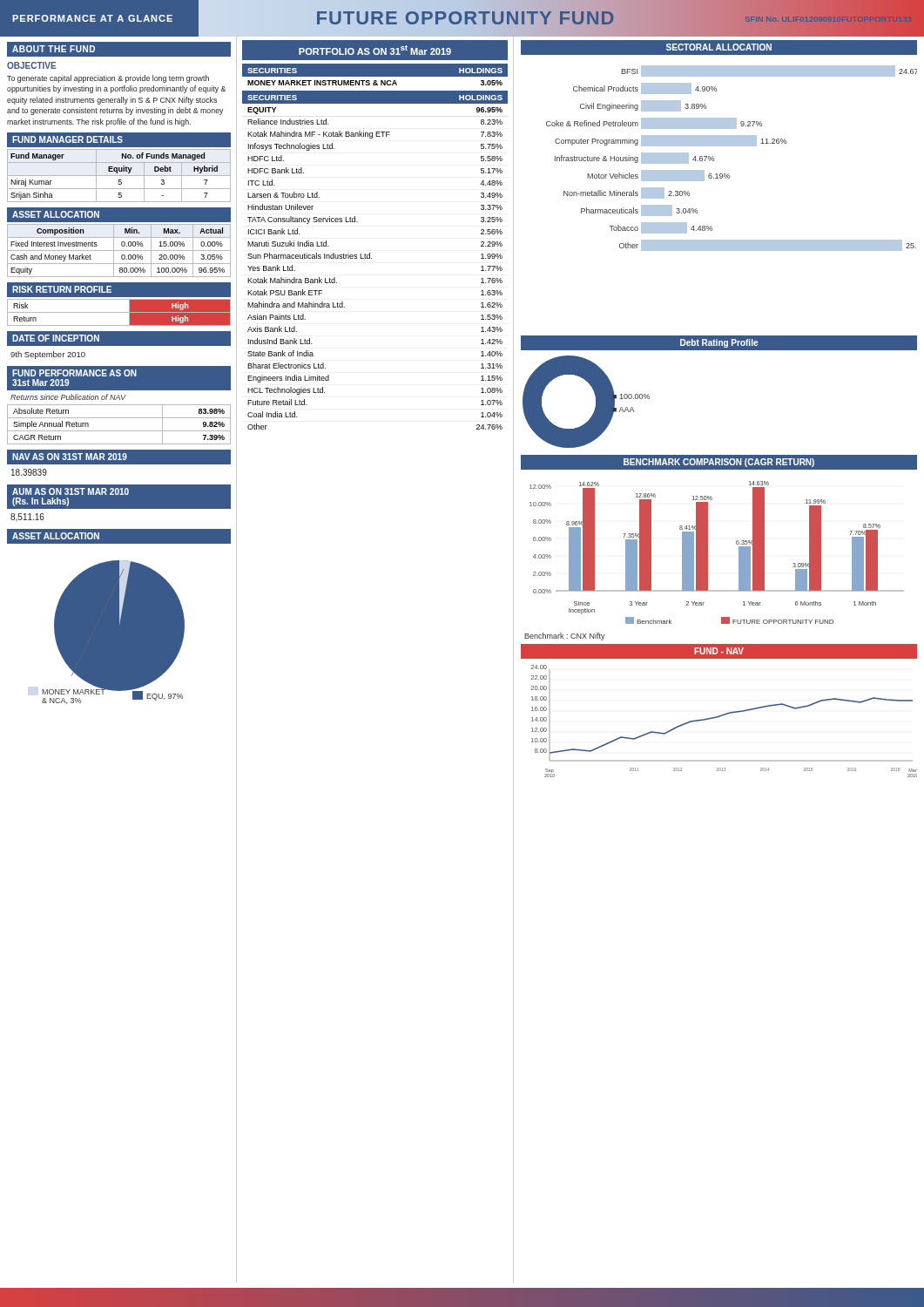Click on the table containing "No. of Funds Managed"
924x1307 pixels.
[119, 176]
